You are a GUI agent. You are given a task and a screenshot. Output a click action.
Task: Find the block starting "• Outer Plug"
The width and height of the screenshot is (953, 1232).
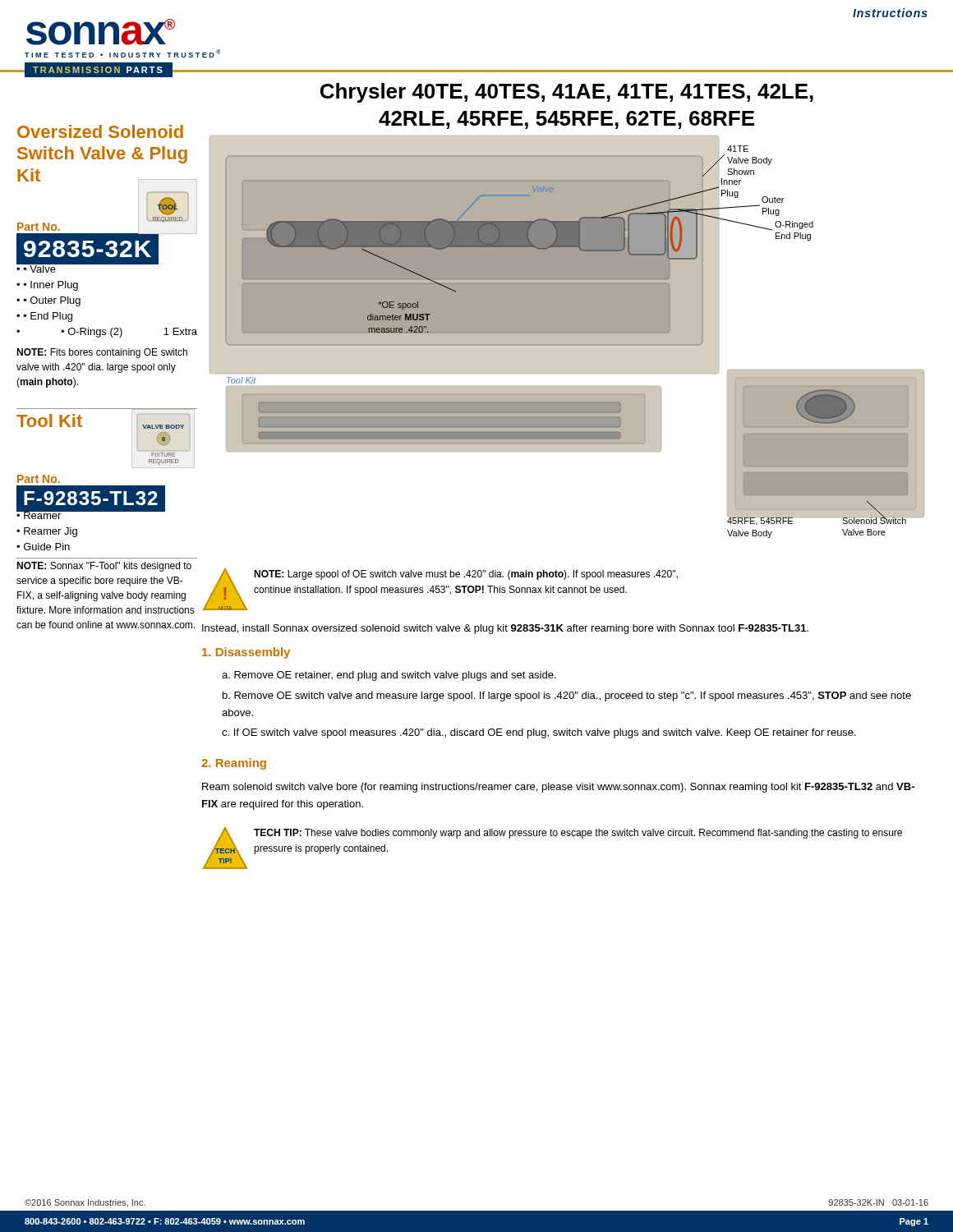(52, 300)
